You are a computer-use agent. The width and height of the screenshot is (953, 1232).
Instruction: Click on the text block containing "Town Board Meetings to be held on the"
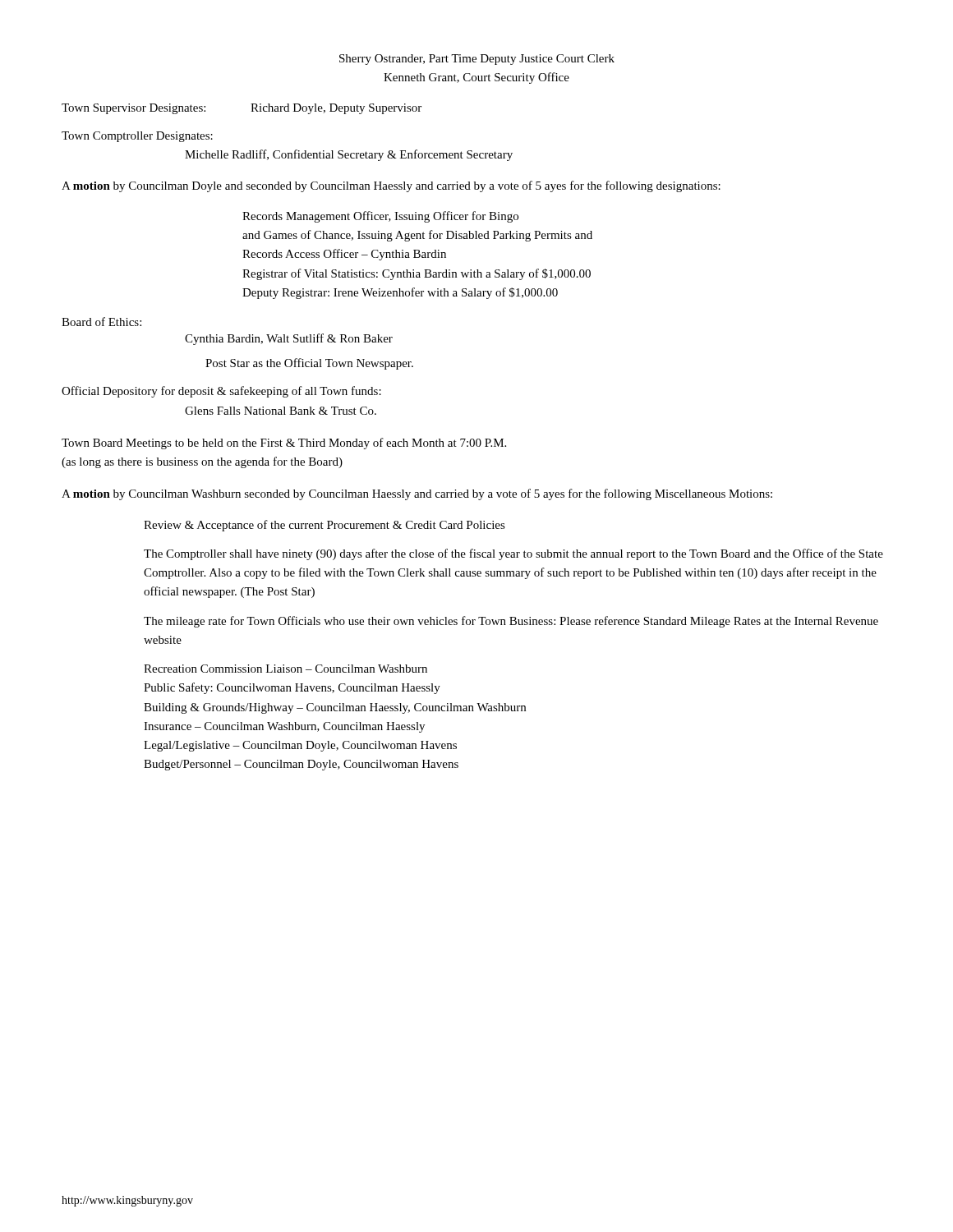(x=284, y=452)
